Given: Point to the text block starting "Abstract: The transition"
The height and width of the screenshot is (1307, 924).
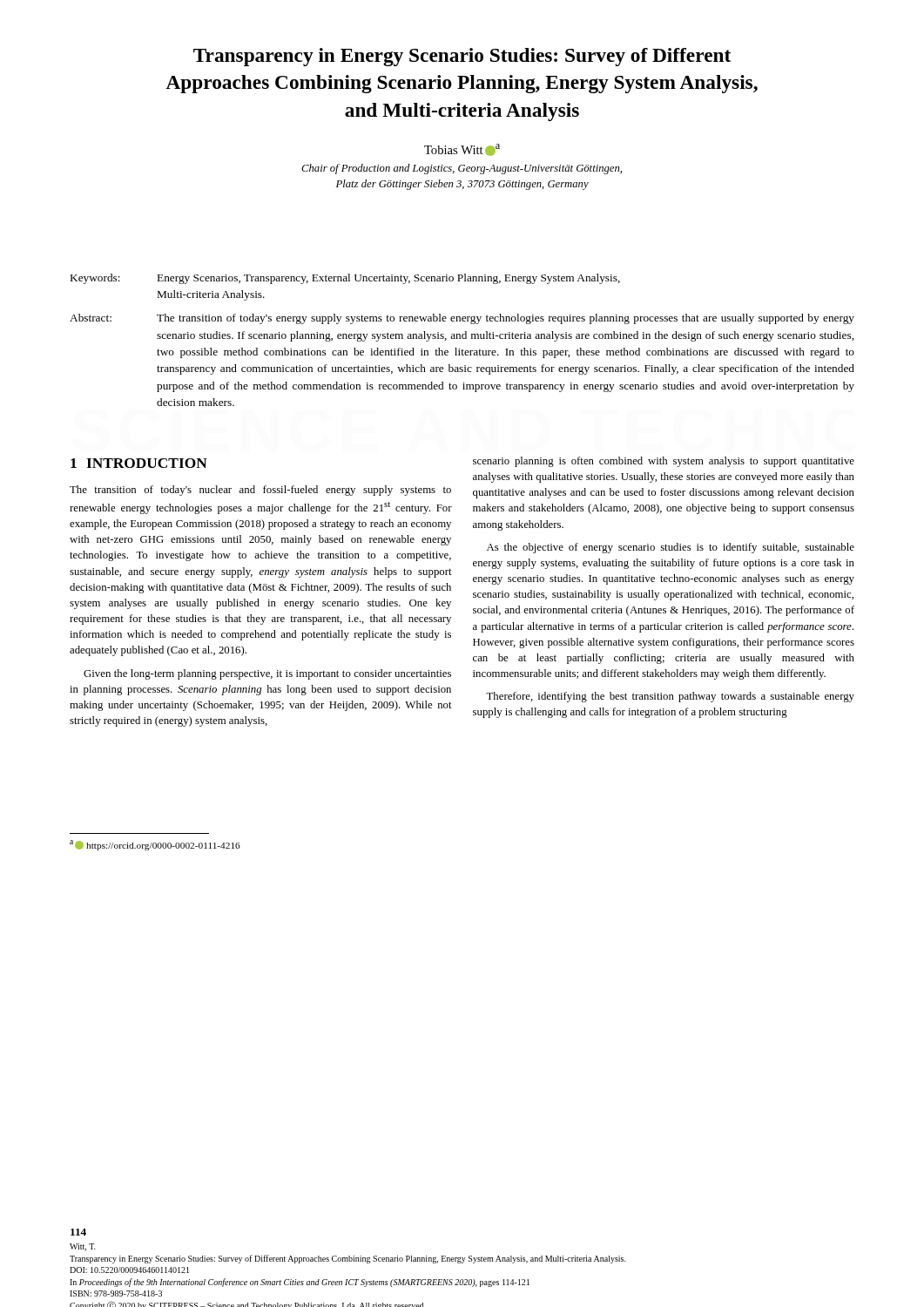Looking at the screenshot, I should point(462,360).
